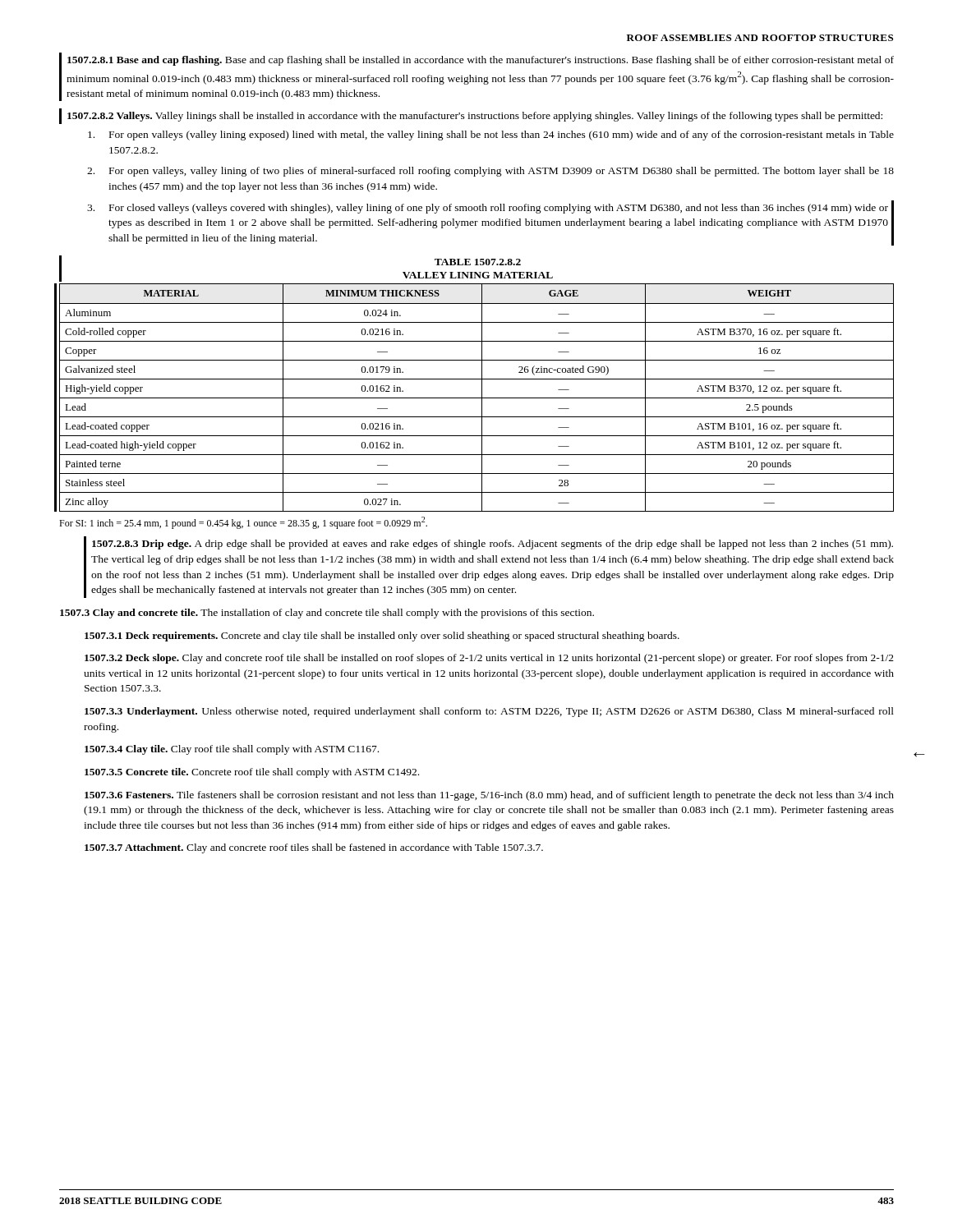953x1232 pixels.
Task: Where is the passage that starts "For SI: 1"?
Action: click(243, 522)
